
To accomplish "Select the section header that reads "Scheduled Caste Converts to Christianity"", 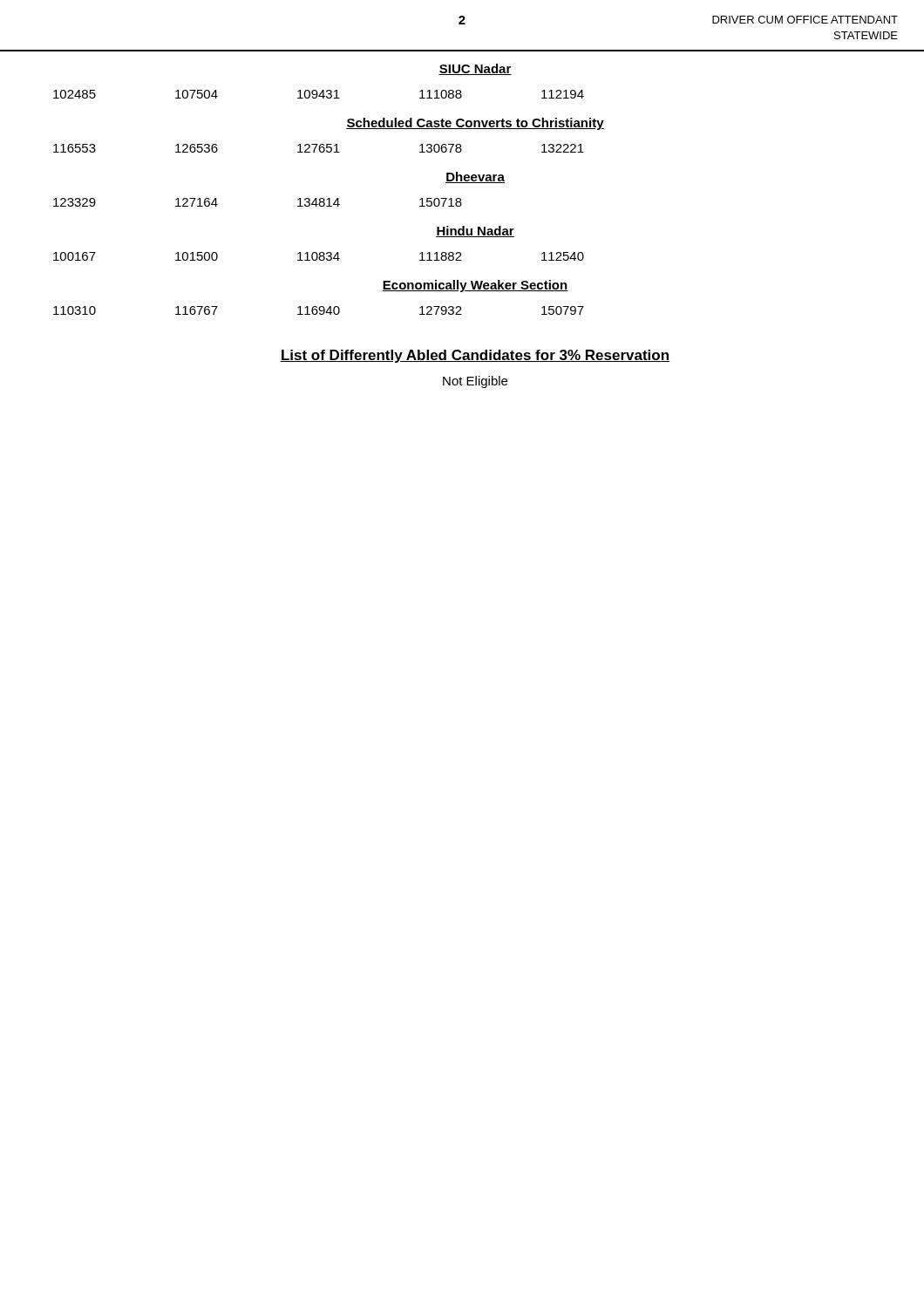I will (x=475, y=122).
